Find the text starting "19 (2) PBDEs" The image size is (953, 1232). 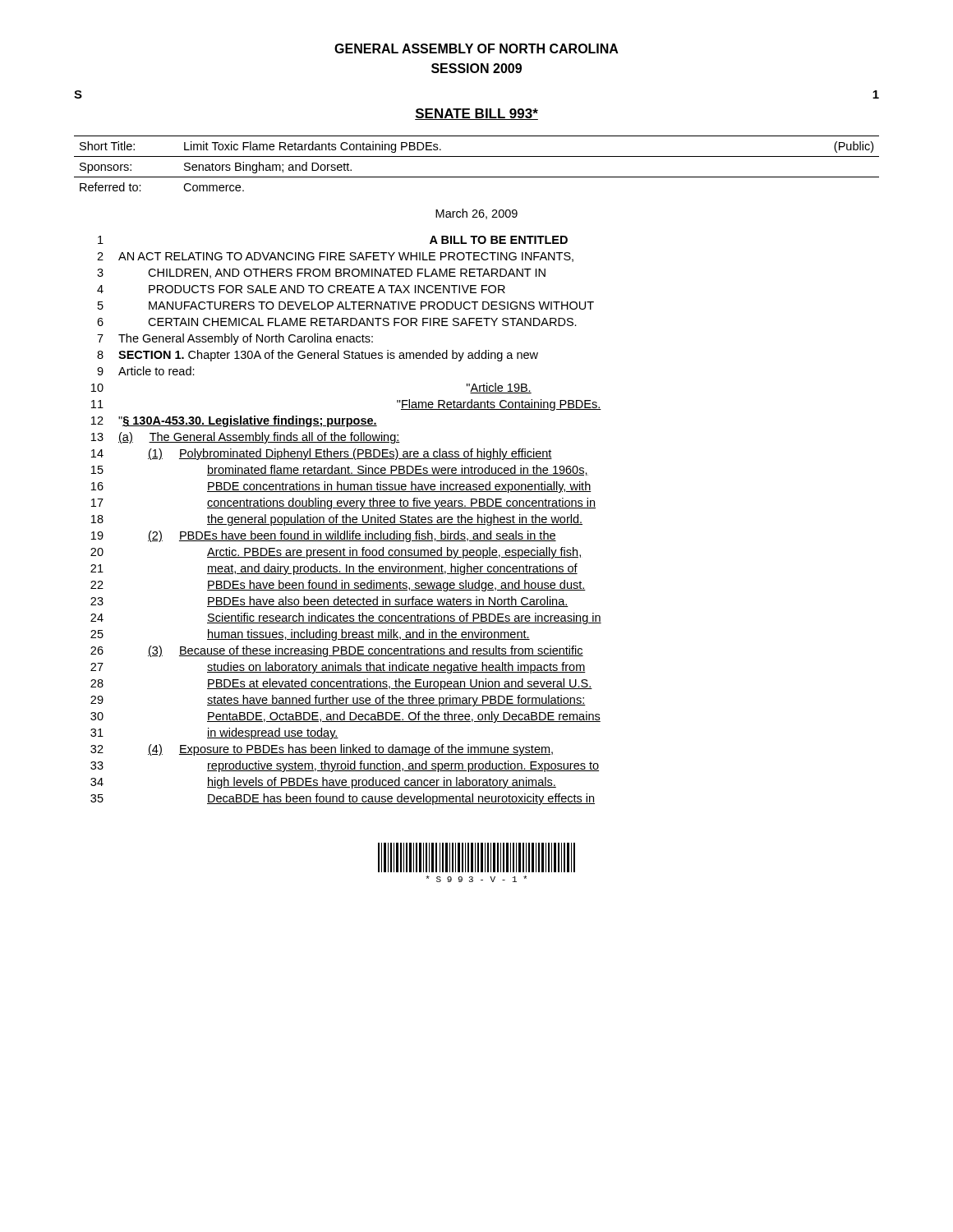point(476,535)
